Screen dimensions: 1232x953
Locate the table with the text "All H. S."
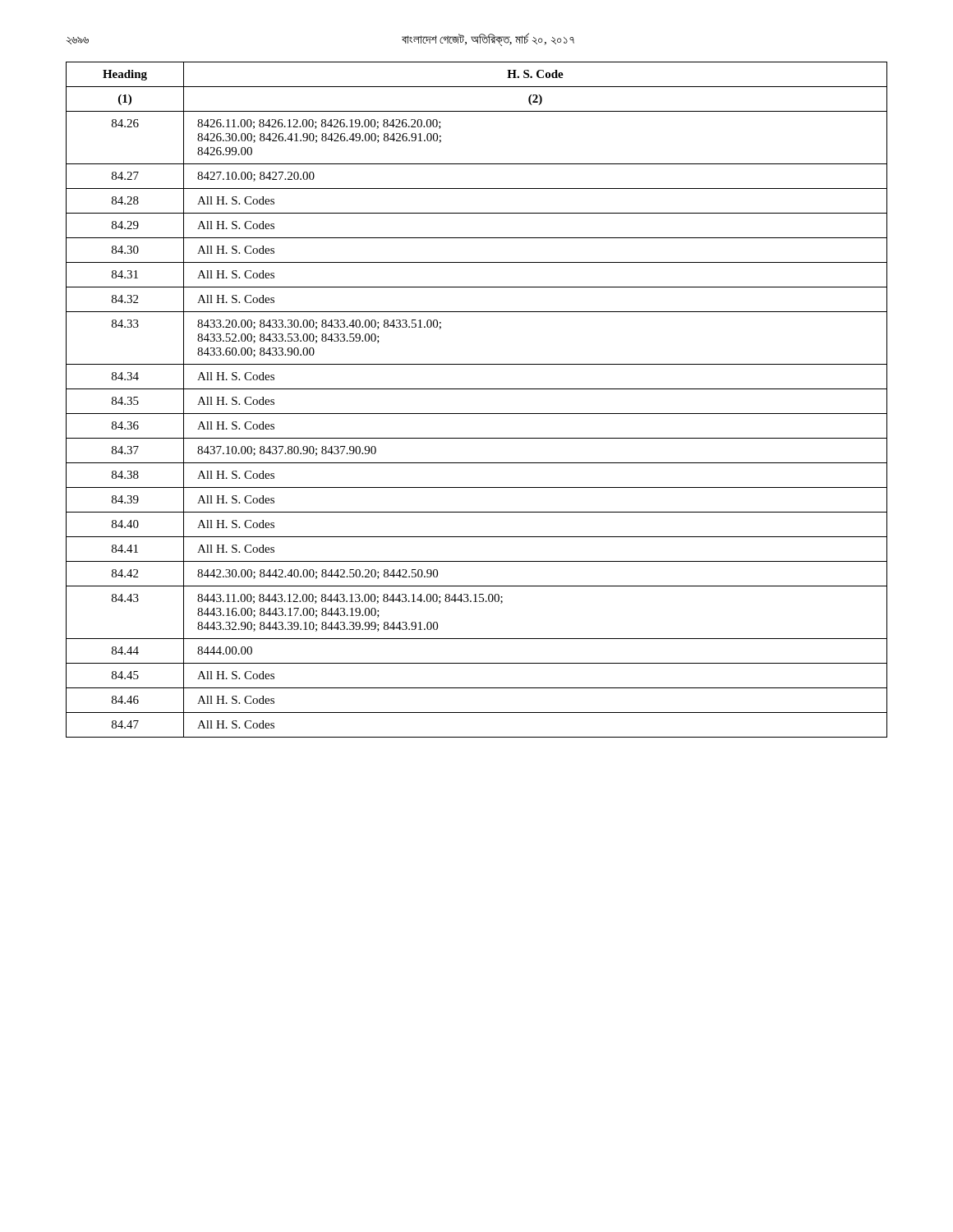point(476,400)
